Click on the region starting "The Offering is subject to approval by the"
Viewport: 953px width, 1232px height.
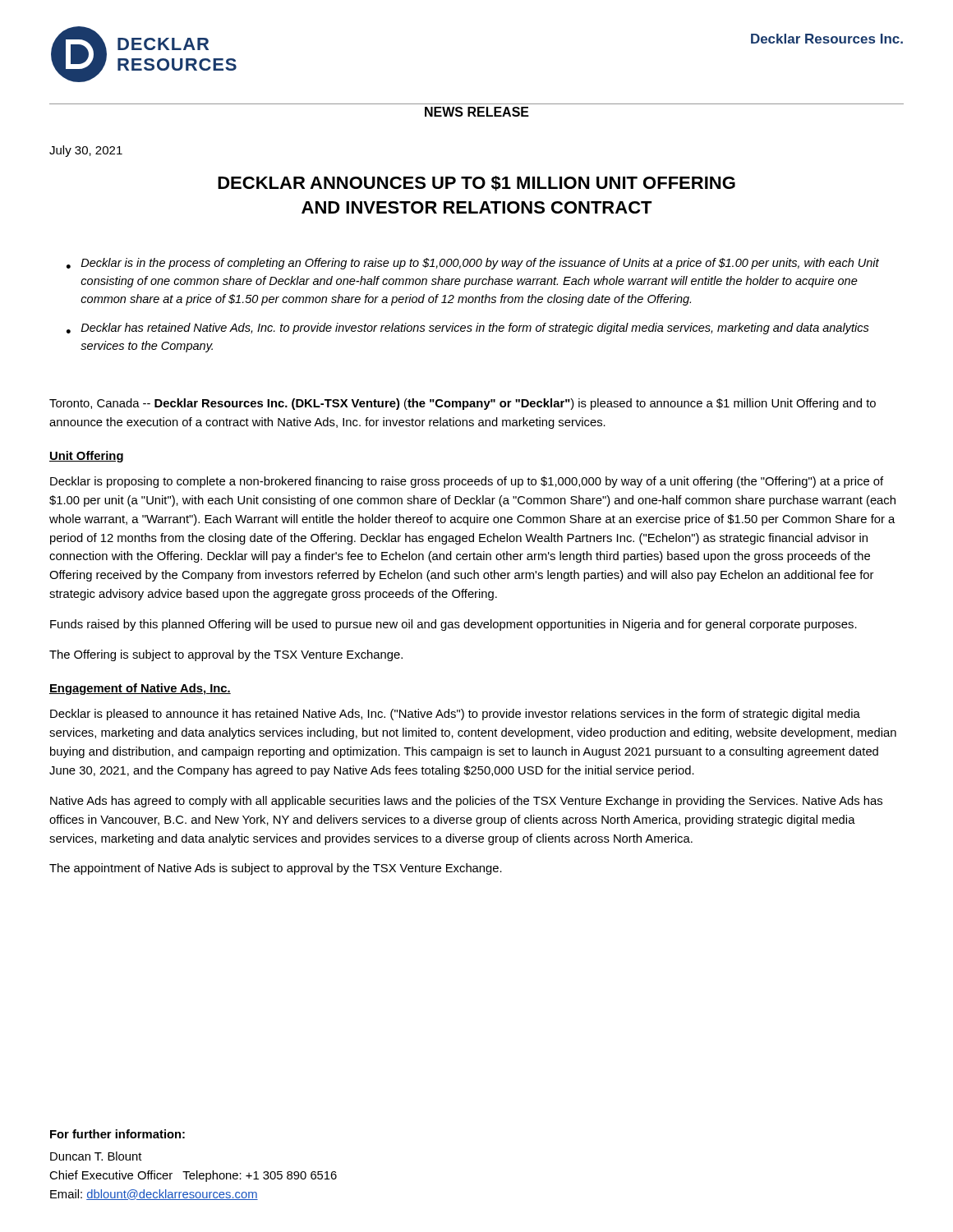click(226, 655)
